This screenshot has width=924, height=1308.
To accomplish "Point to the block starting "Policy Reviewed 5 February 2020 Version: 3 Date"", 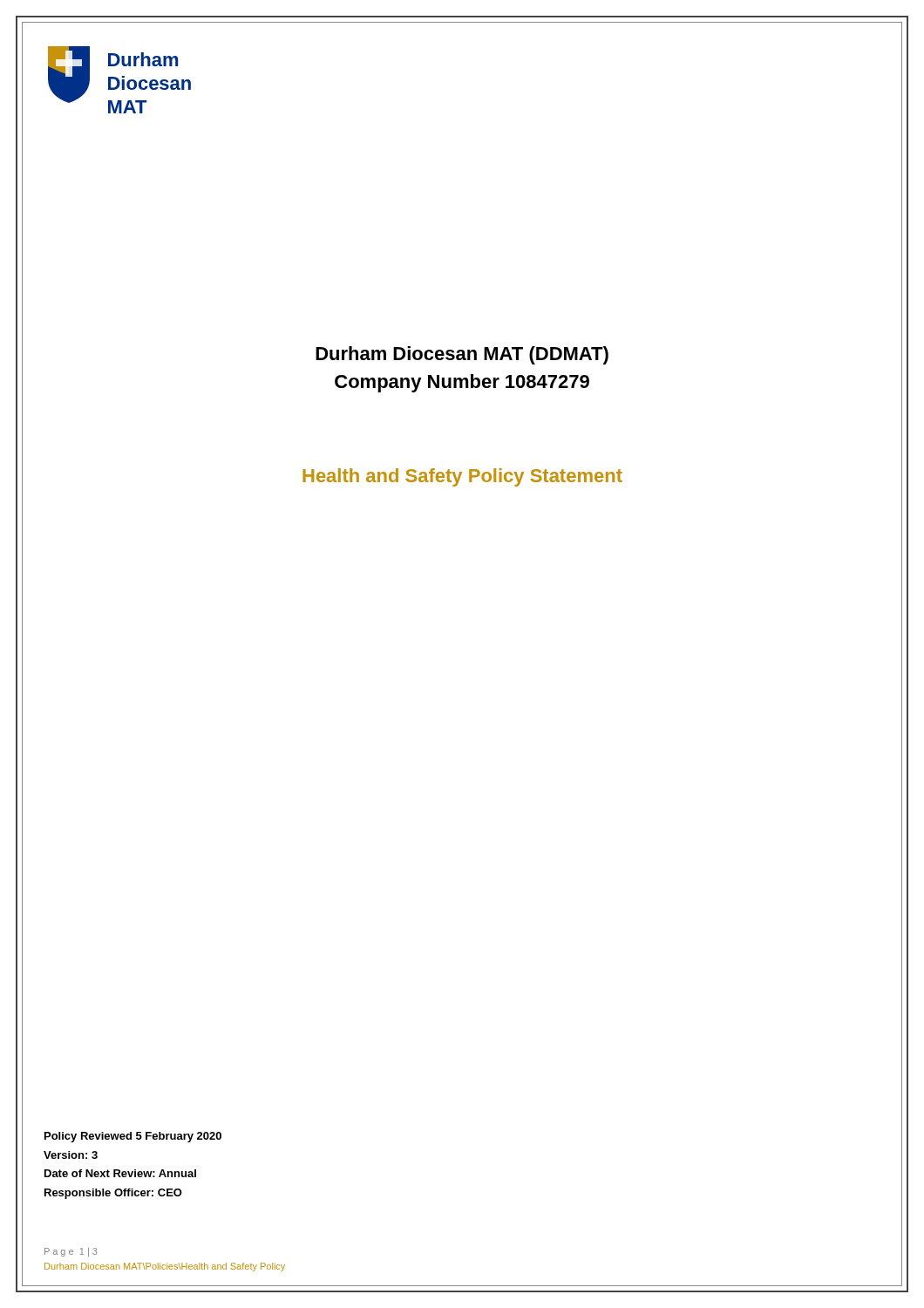I will click(x=133, y=1164).
